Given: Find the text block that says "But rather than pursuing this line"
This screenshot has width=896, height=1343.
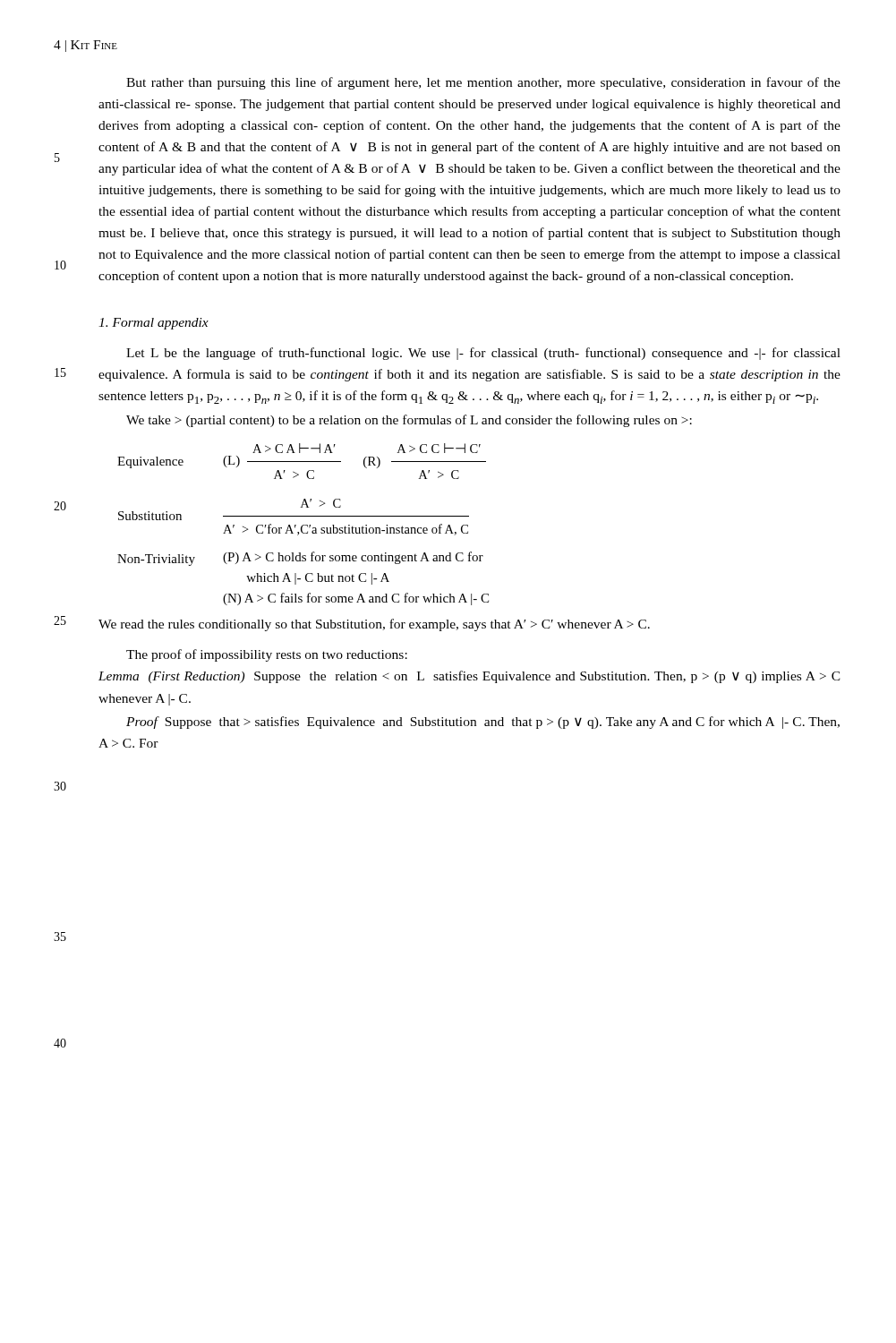Looking at the screenshot, I should click(470, 179).
